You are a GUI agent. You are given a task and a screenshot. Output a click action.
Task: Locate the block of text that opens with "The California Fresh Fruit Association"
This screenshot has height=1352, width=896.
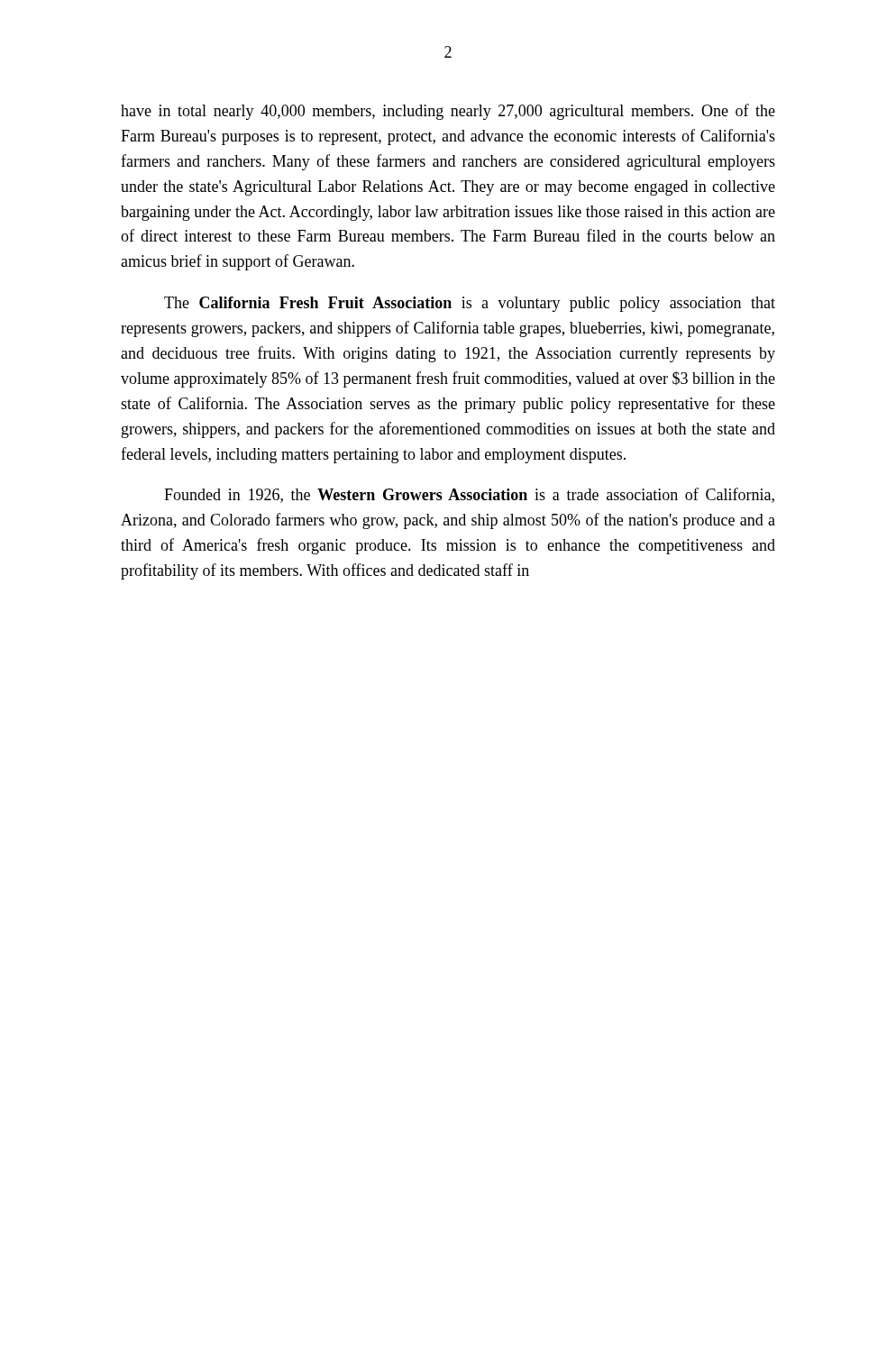(448, 379)
